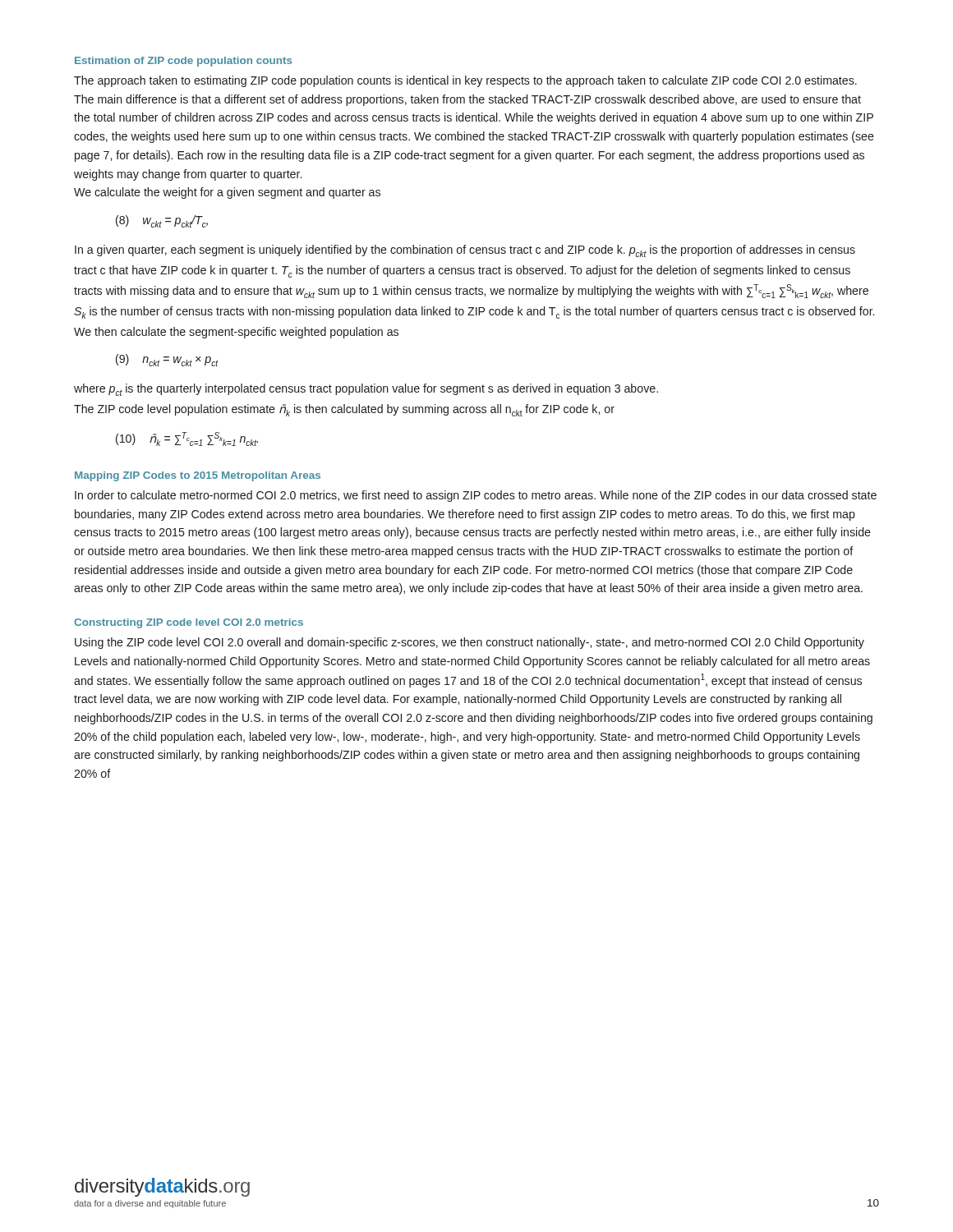Point to the block beginning "In a given"
Image resolution: width=953 pixels, height=1232 pixels.
coord(475,290)
